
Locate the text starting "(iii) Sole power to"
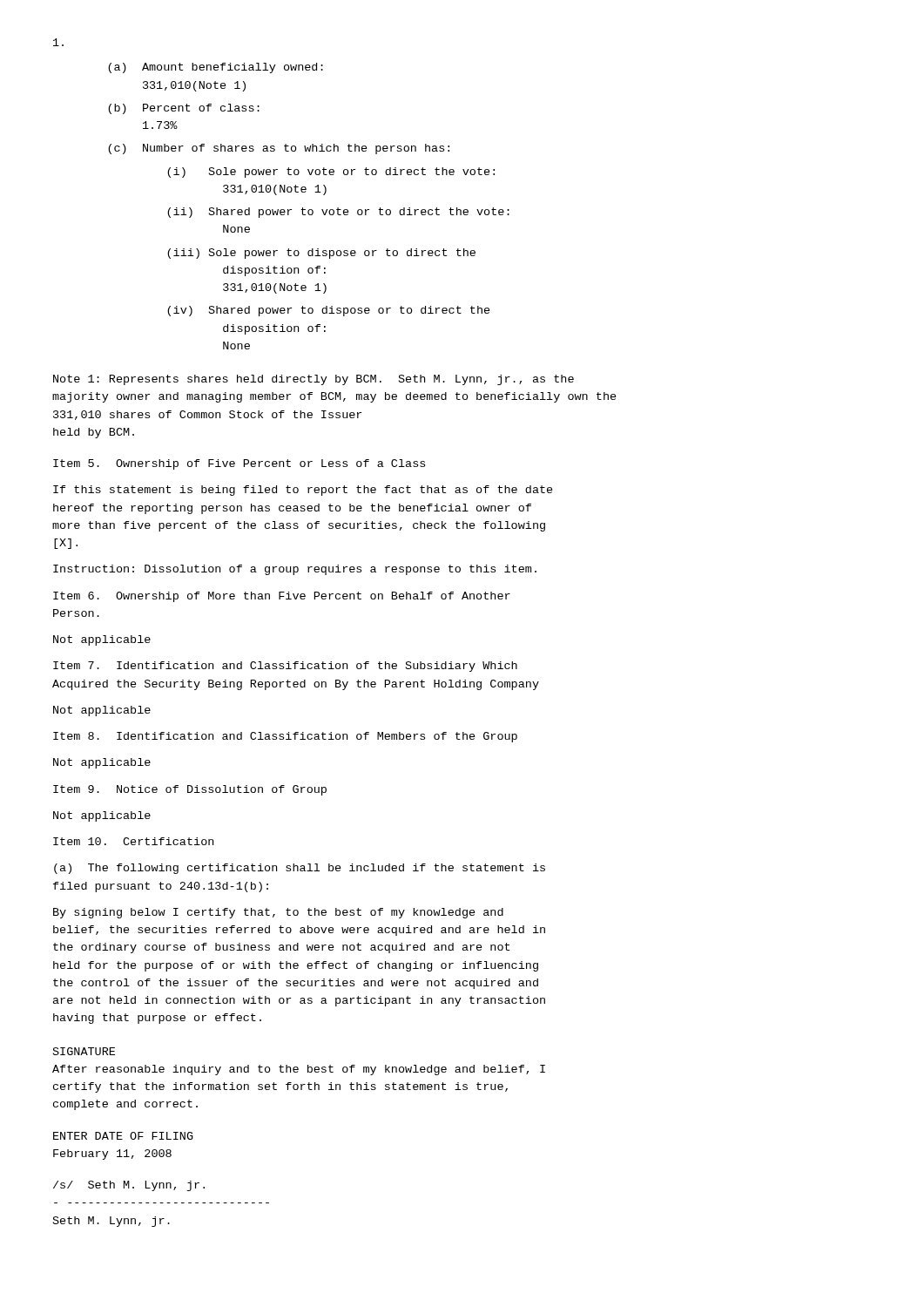point(303,270)
